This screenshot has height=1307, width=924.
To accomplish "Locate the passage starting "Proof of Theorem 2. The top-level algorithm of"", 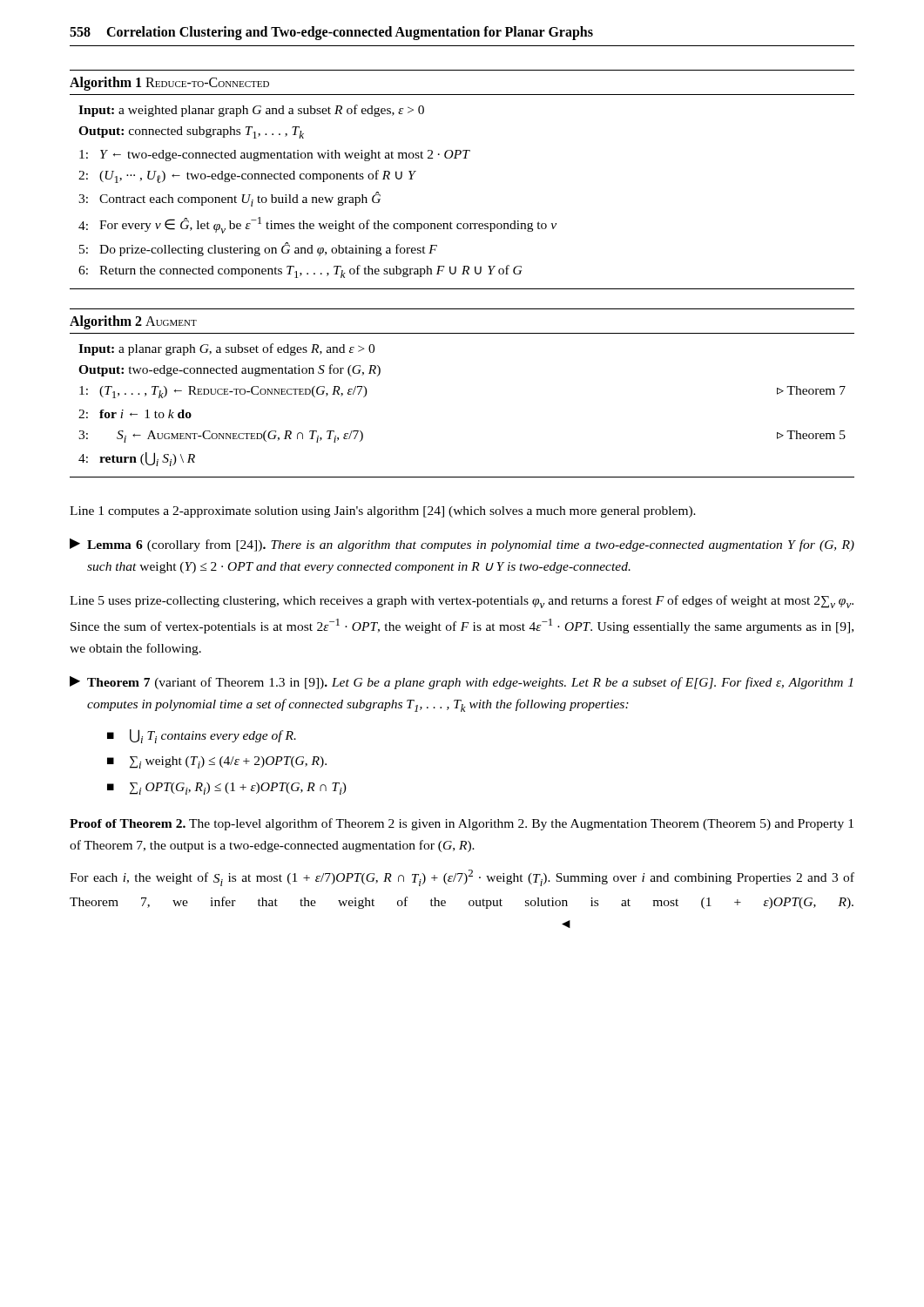I will click(462, 834).
